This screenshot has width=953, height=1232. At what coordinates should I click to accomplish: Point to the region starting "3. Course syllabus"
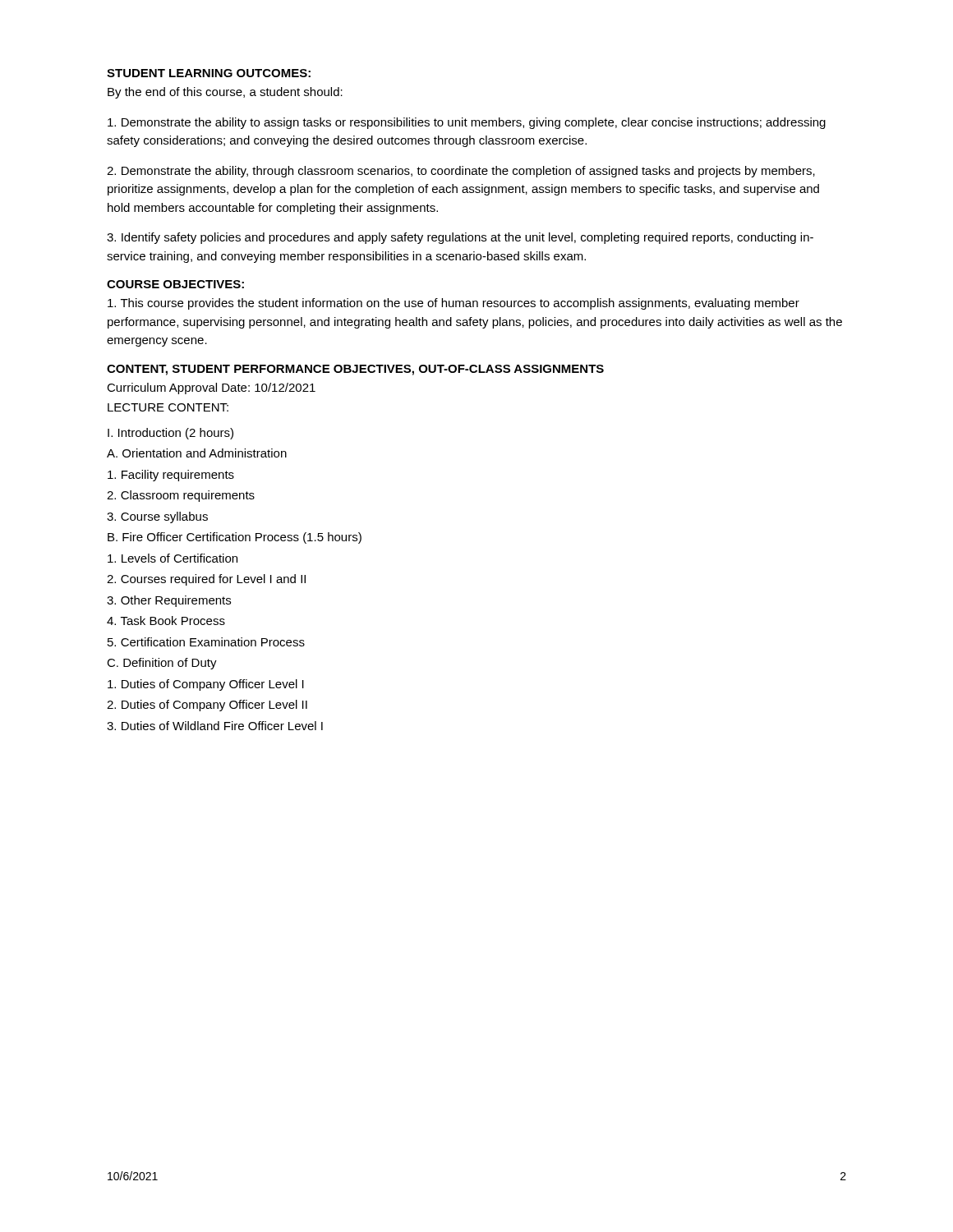[x=158, y=516]
